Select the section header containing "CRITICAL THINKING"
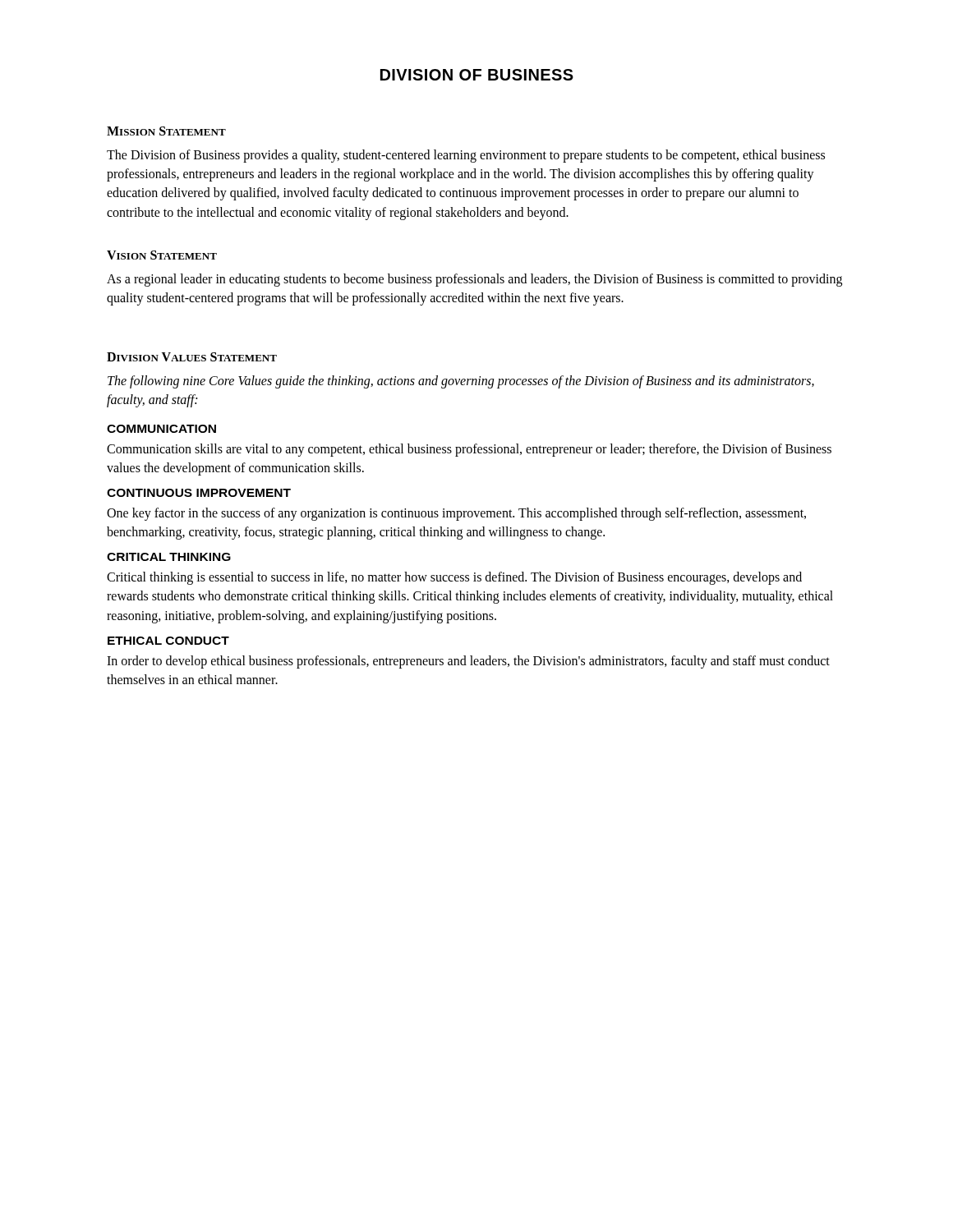The image size is (953, 1232). pyautogui.click(x=169, y=557)
